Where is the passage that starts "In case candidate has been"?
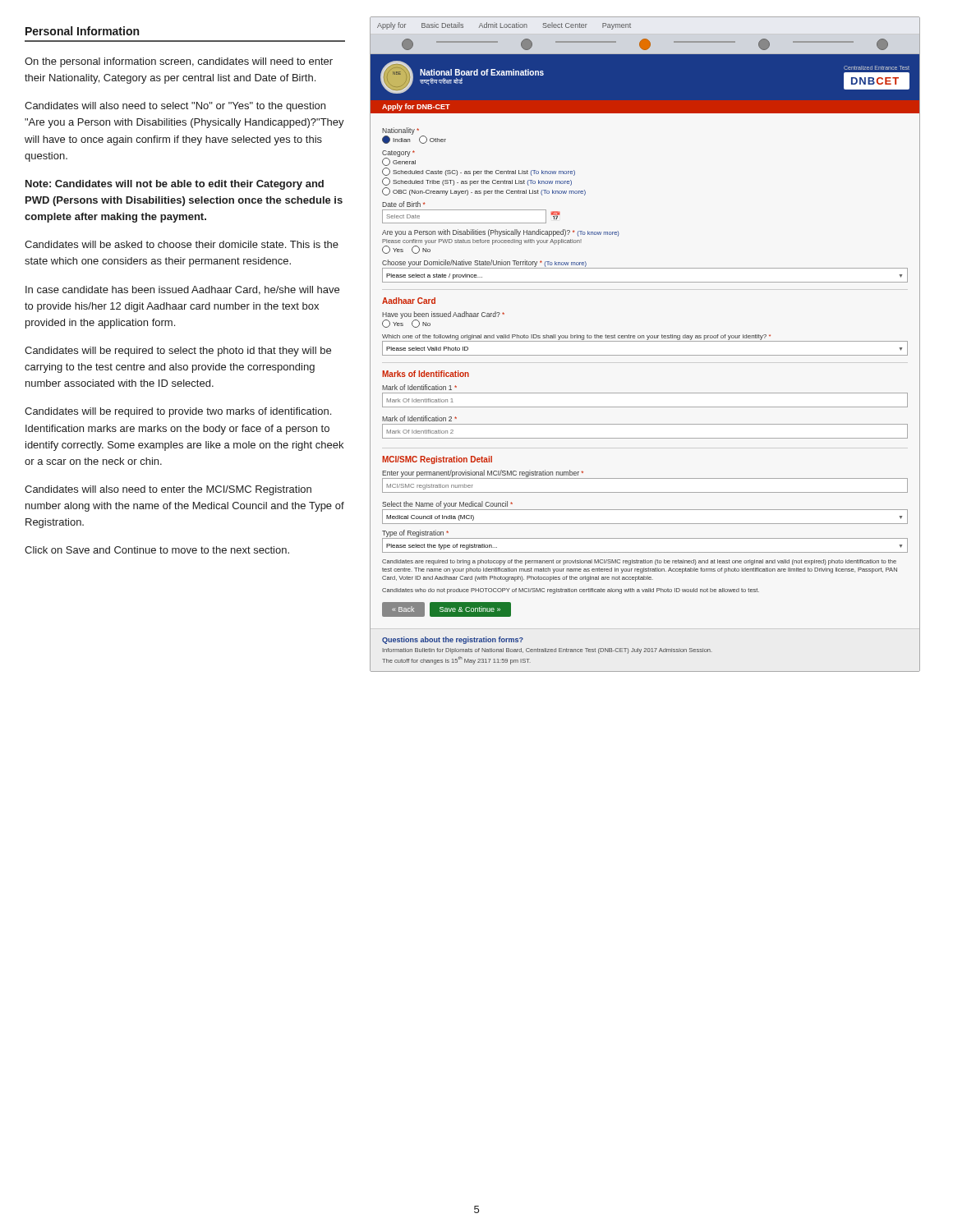The height and width of the screenshot is (1232, 953). [182, 306]
